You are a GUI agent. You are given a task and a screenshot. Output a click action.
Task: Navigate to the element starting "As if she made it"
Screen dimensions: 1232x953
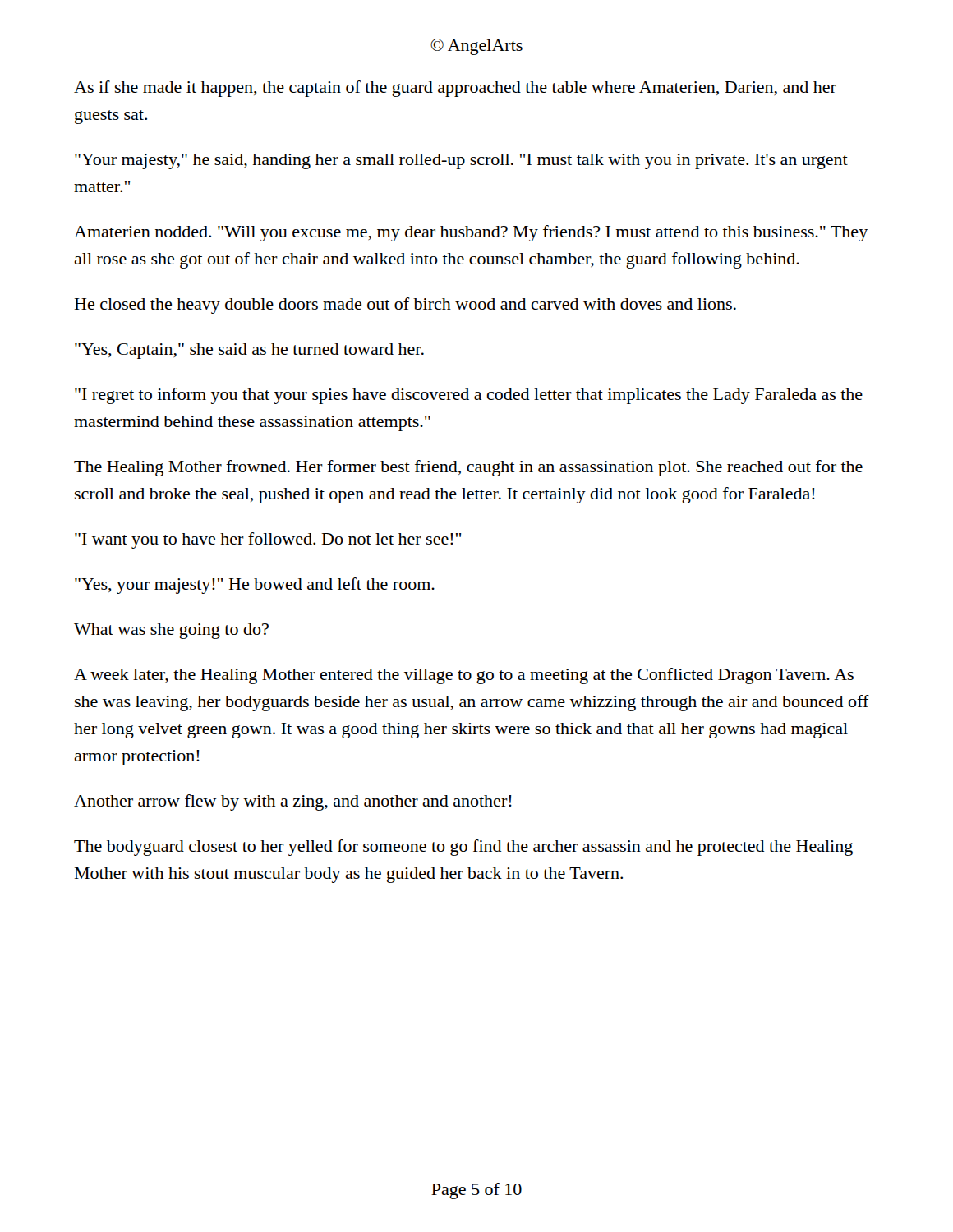coord(455,100)
